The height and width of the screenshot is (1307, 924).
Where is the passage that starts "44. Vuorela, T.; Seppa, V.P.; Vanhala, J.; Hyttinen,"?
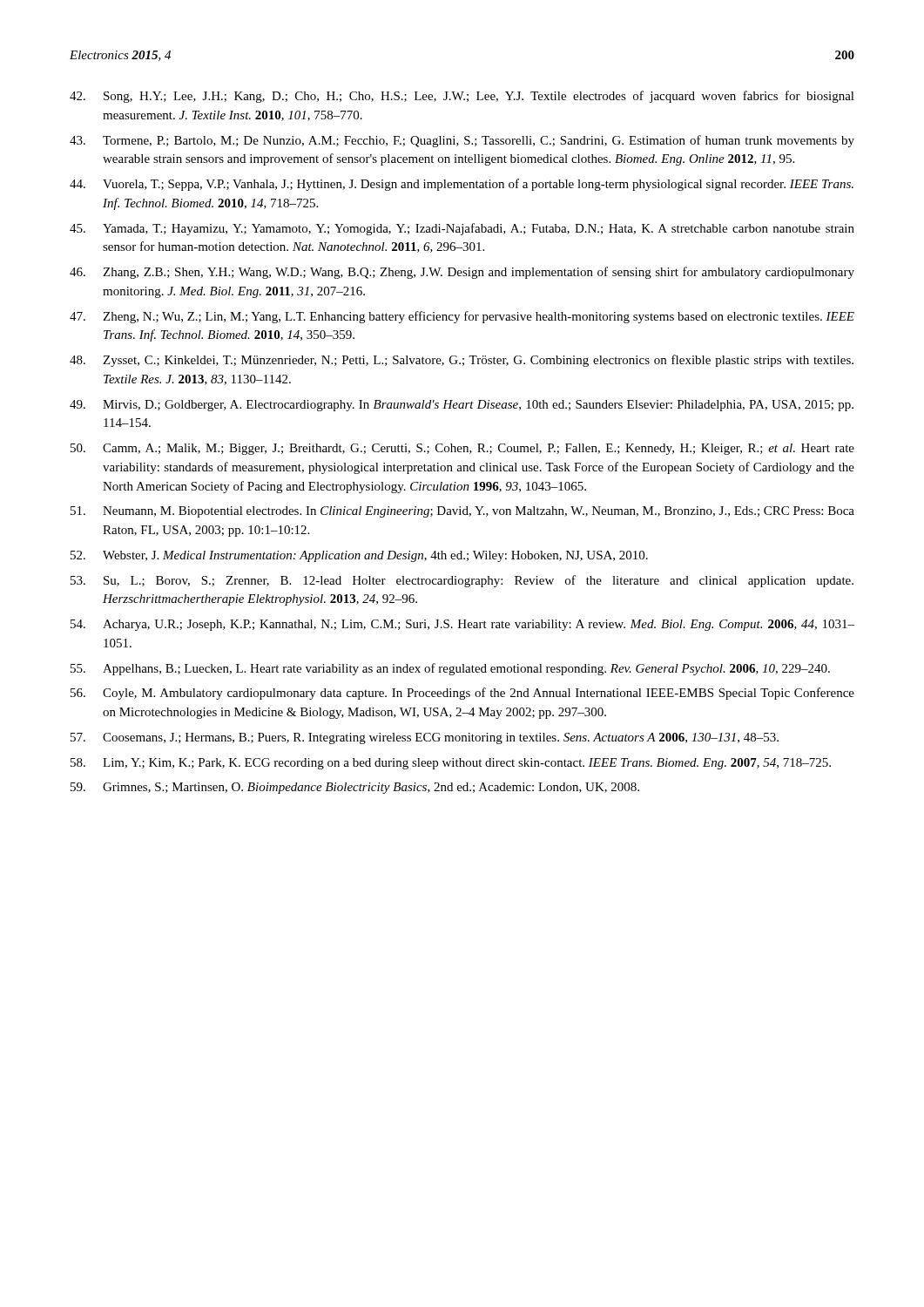(462, 194)
